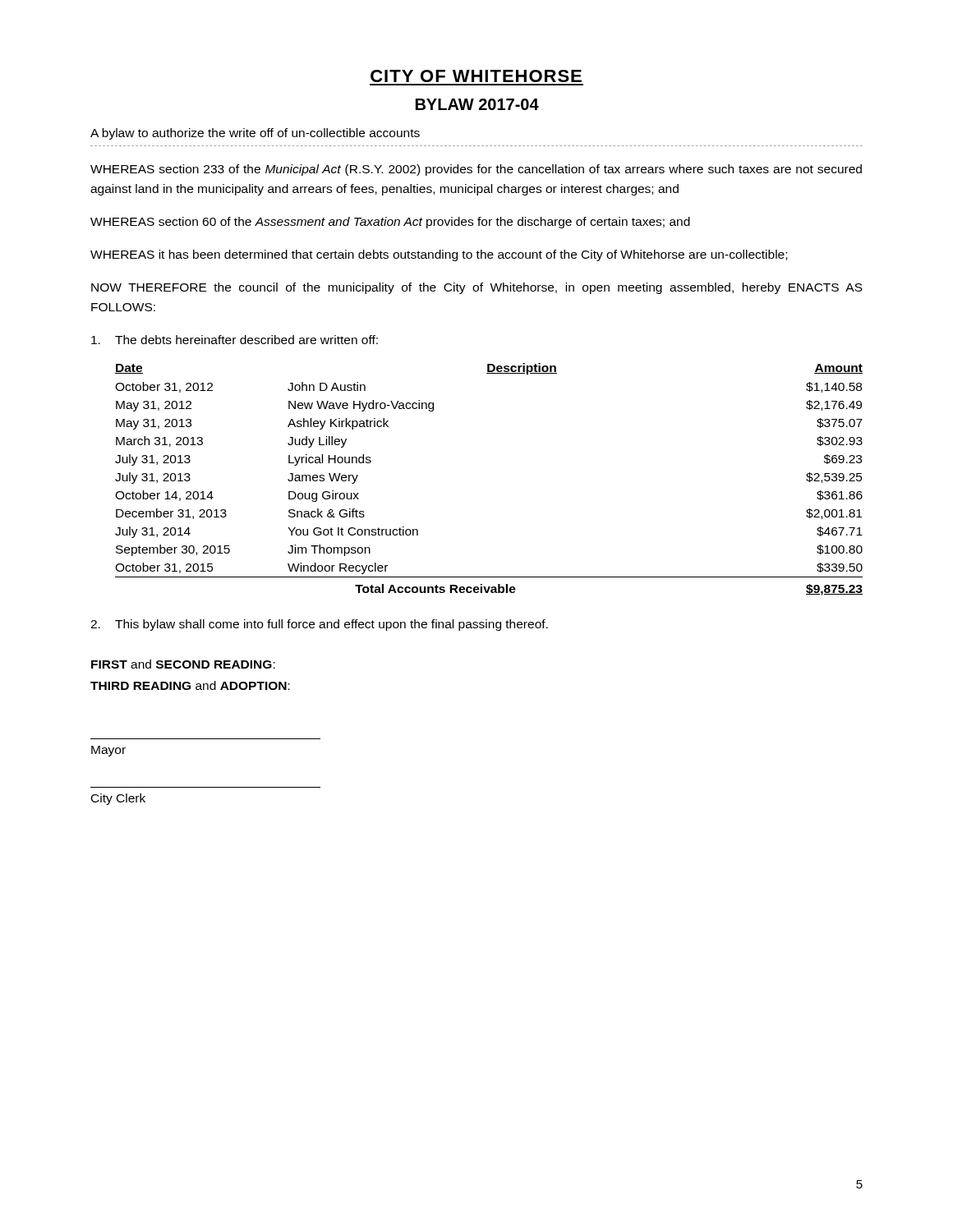Select the table that reads "Windoor Recycler"
The height and width of the screenshot is (1232, 953).
[x=476, y=479]
